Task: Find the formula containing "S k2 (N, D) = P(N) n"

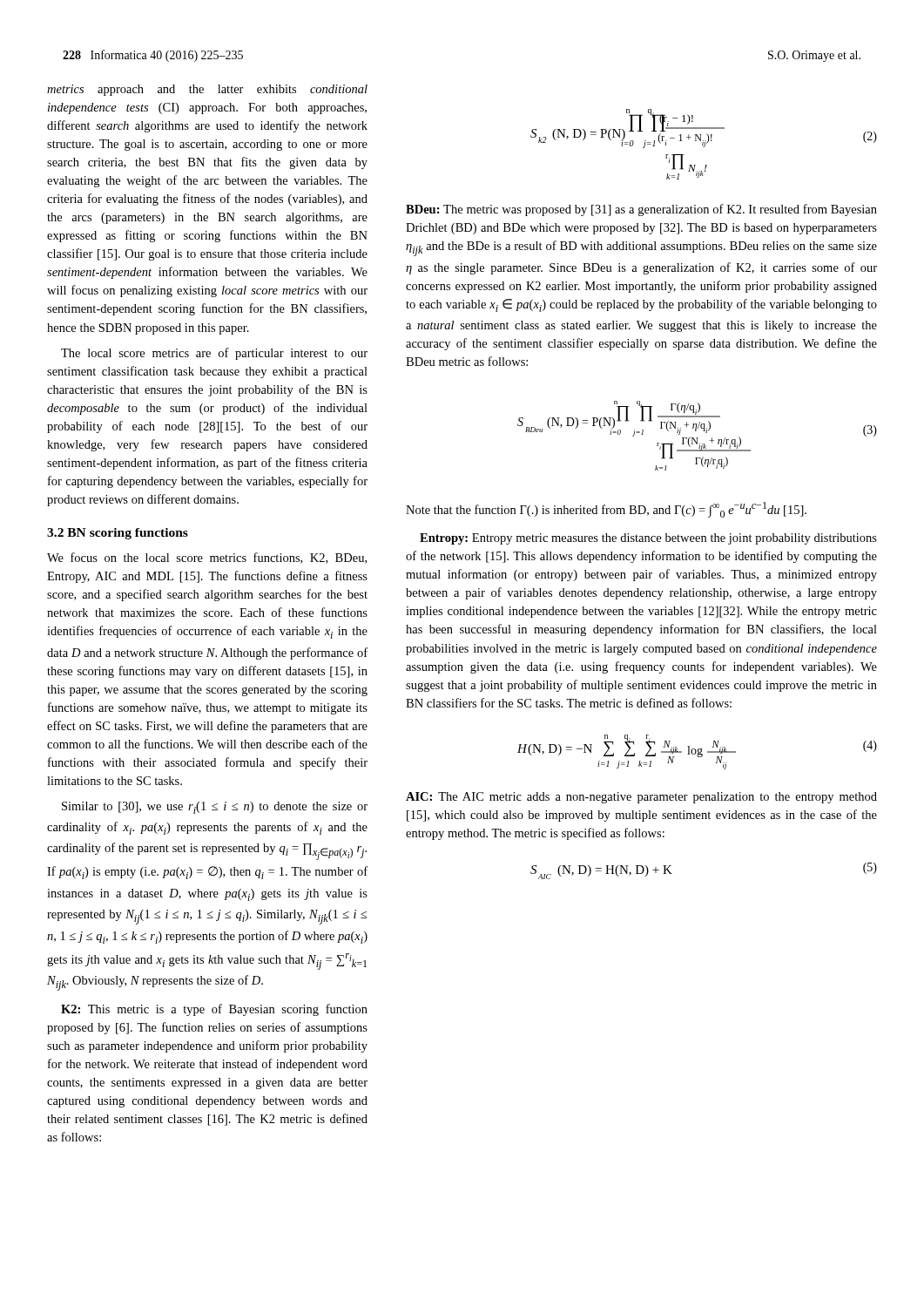Action: 703,137
